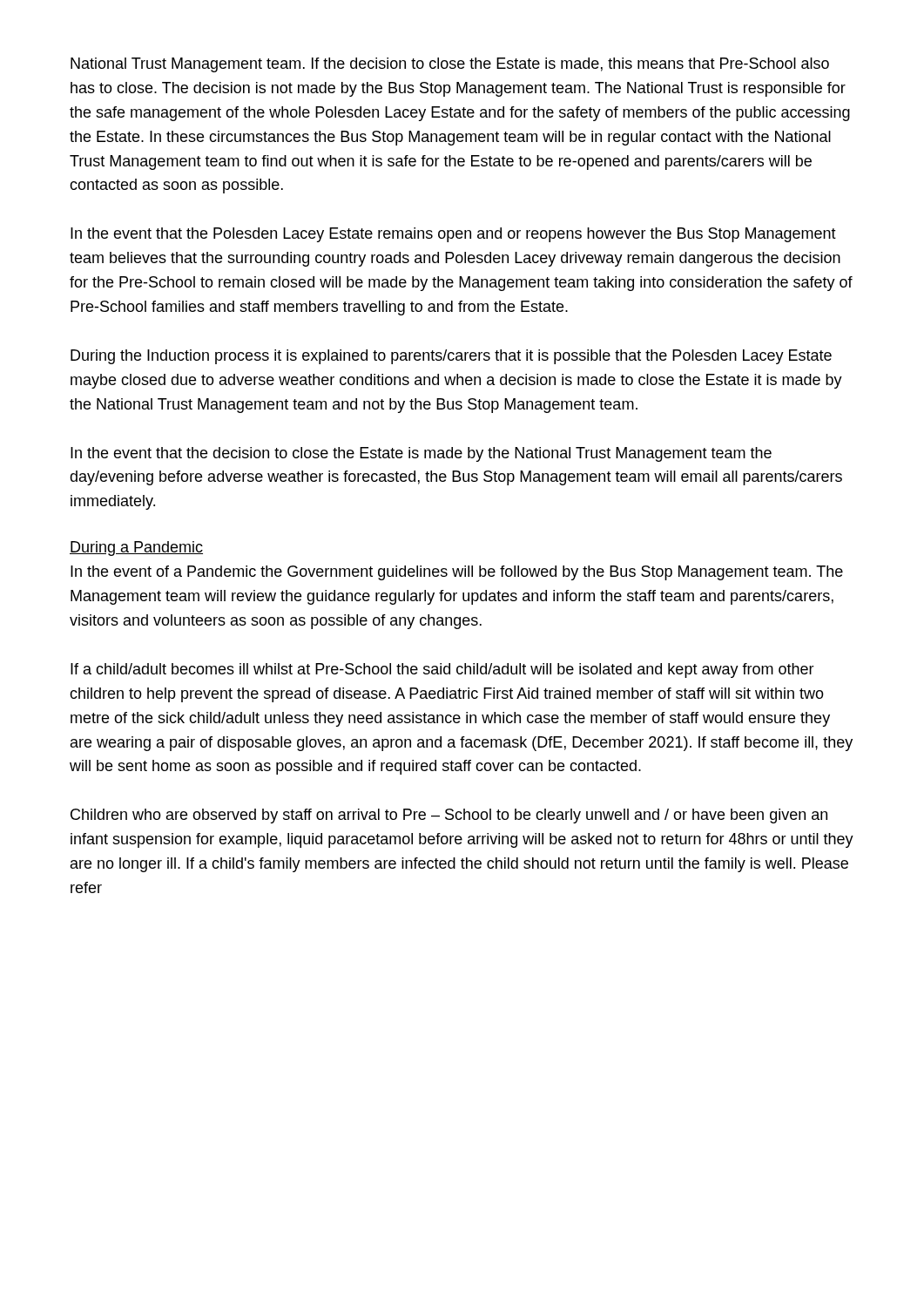
Task: Locate the block of text that opens with "If a child/adult becomes ill whilst"
Action: pyautogui.click(x=461, y=718)
